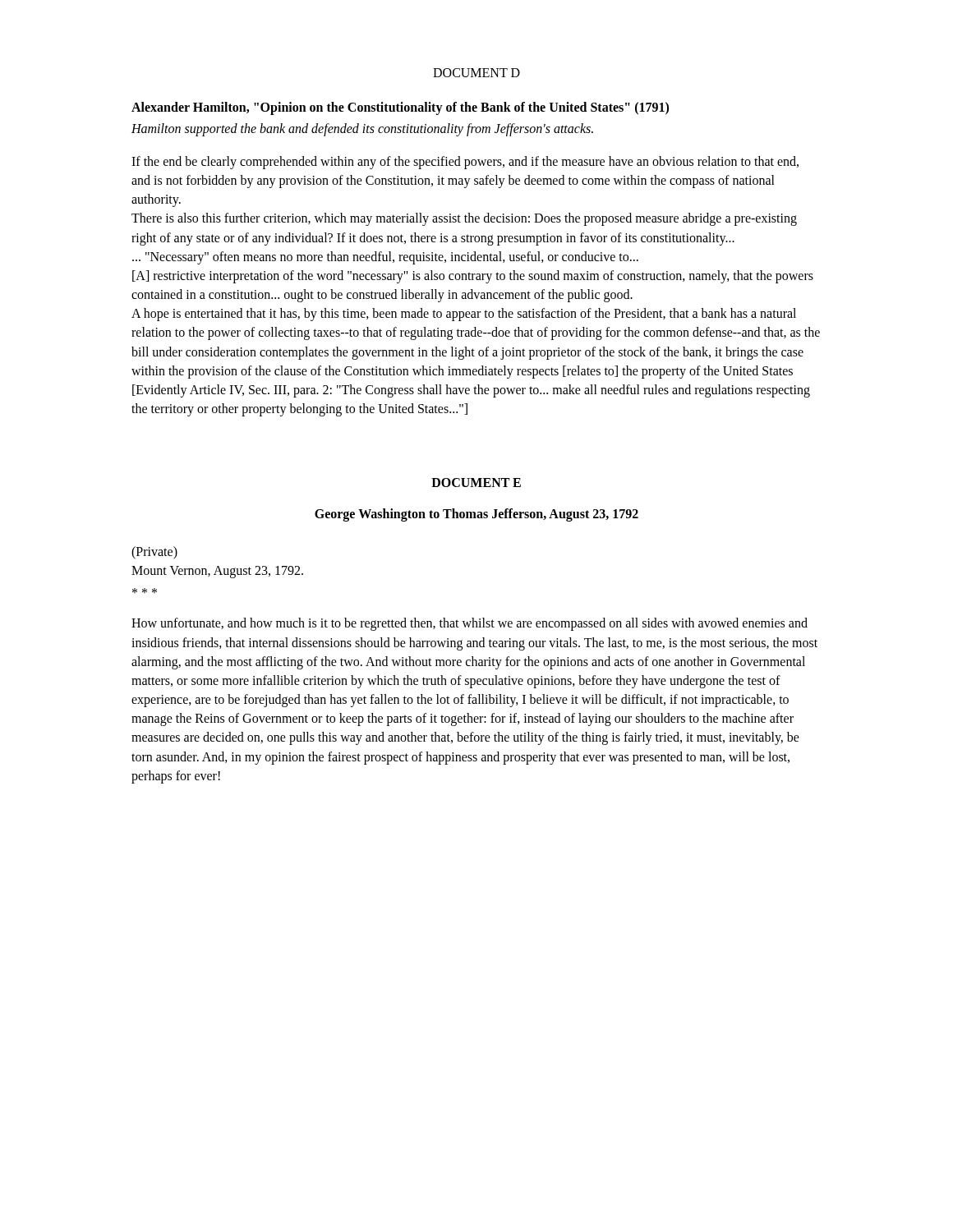Viewport: 953px width, 1232px height.
Task: Navigate to the passage starting "George Washington to Thomas"
Action: [x=476, y=514]
